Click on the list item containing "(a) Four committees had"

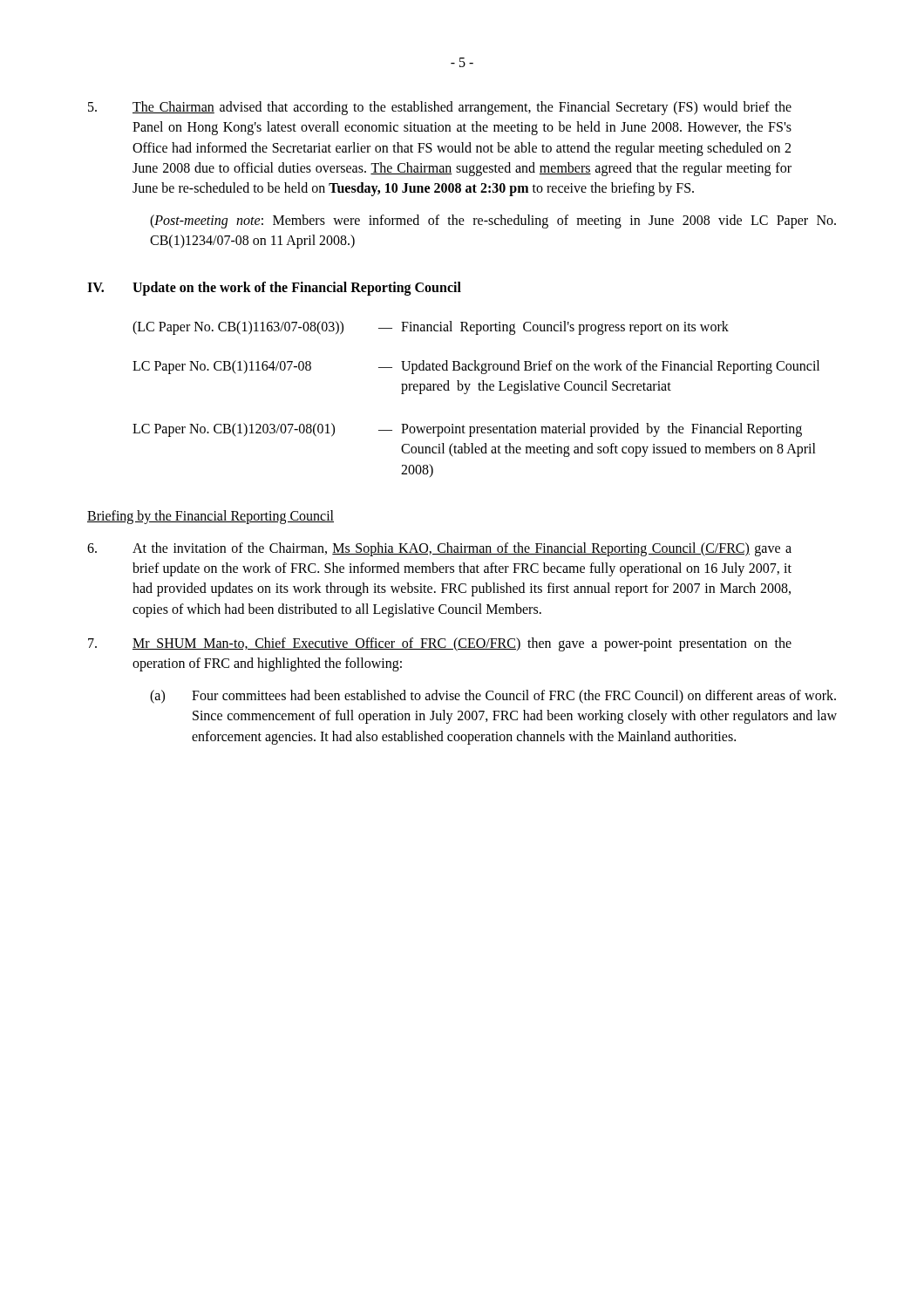tap(493, 716)
